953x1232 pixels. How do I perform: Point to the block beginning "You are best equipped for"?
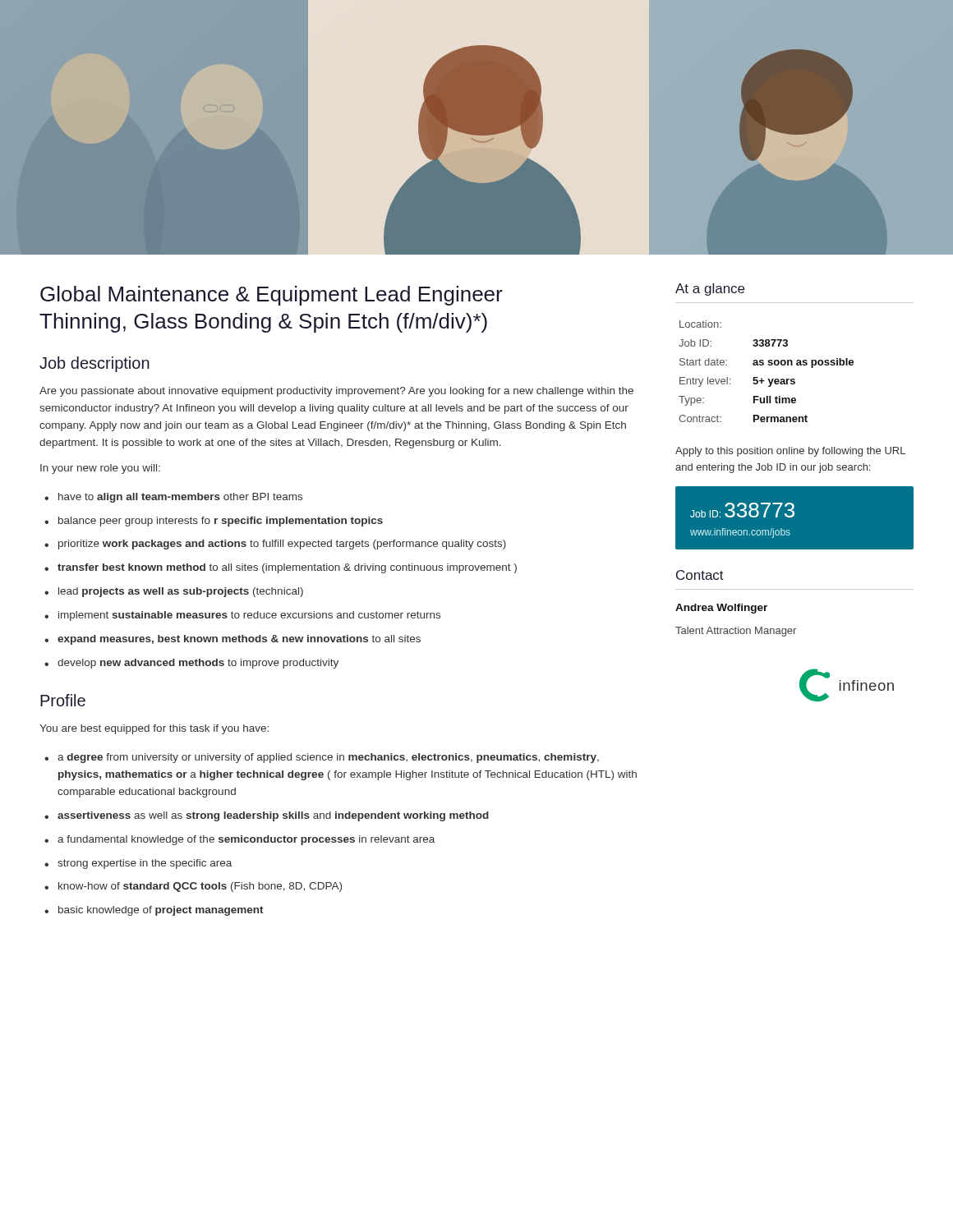154,729
